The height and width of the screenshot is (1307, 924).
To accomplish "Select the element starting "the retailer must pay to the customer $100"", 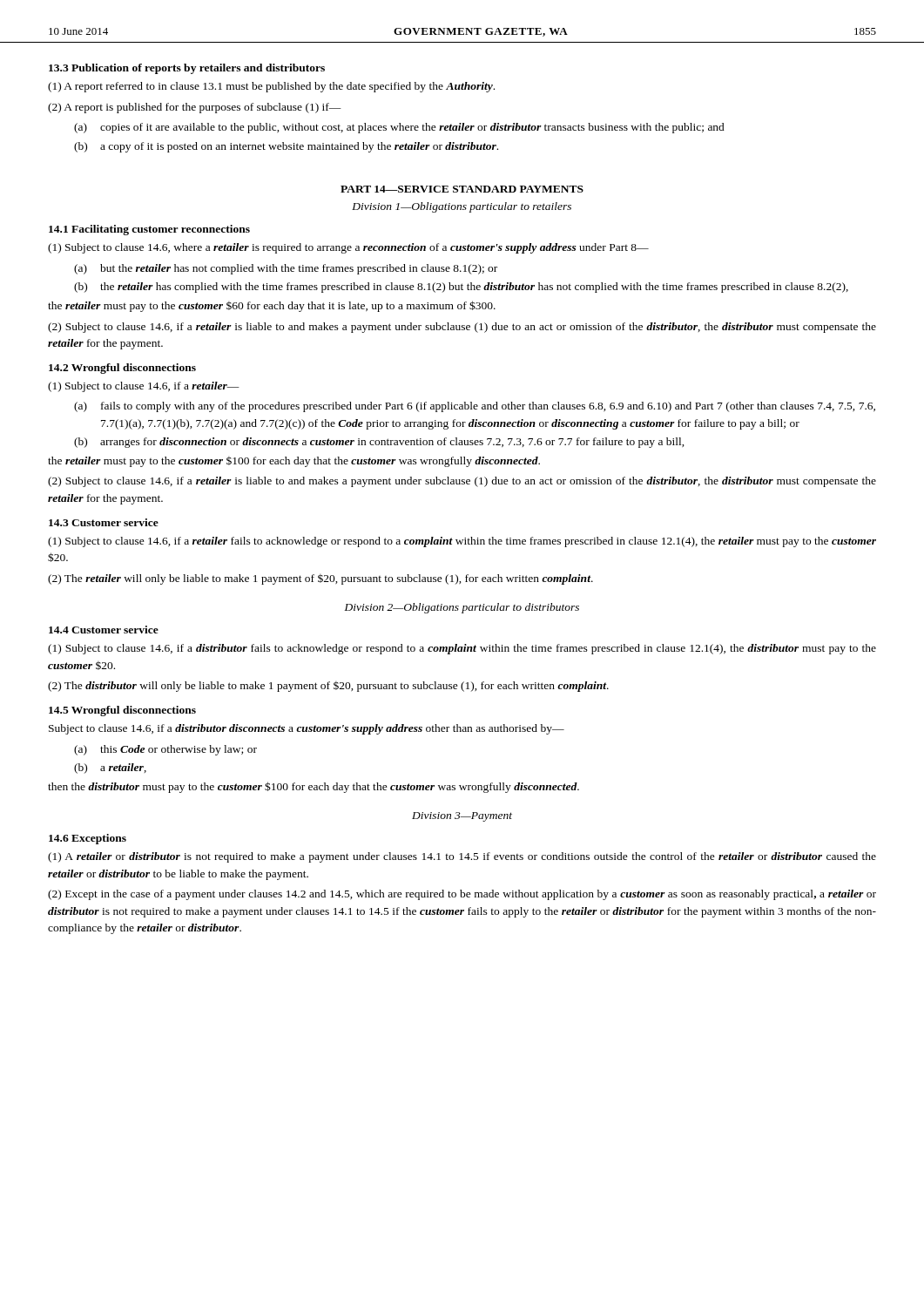I will point(294,460).
